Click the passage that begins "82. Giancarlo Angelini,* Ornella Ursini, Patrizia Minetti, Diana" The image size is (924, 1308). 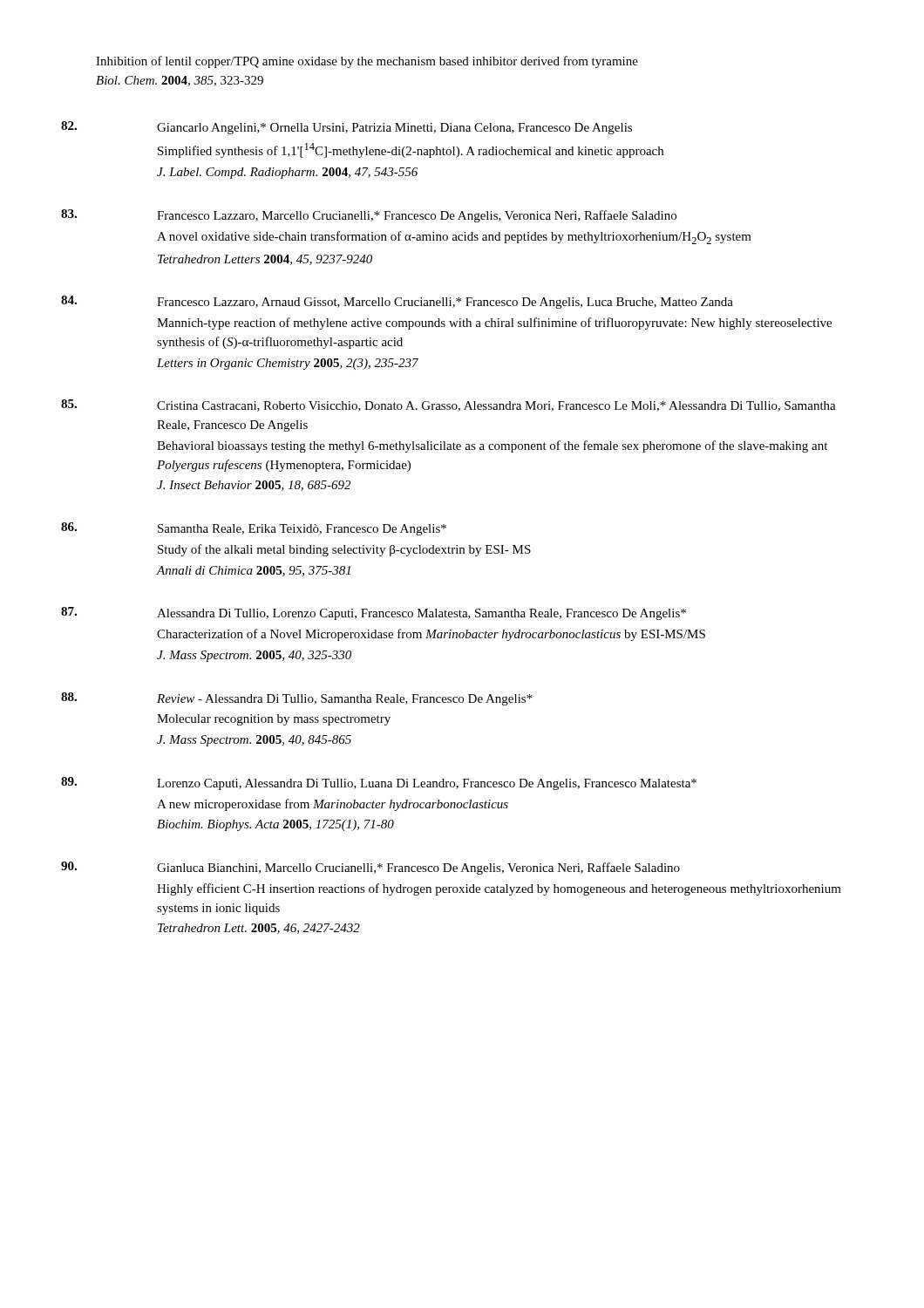pyautogui.click(x=462, y=150)
